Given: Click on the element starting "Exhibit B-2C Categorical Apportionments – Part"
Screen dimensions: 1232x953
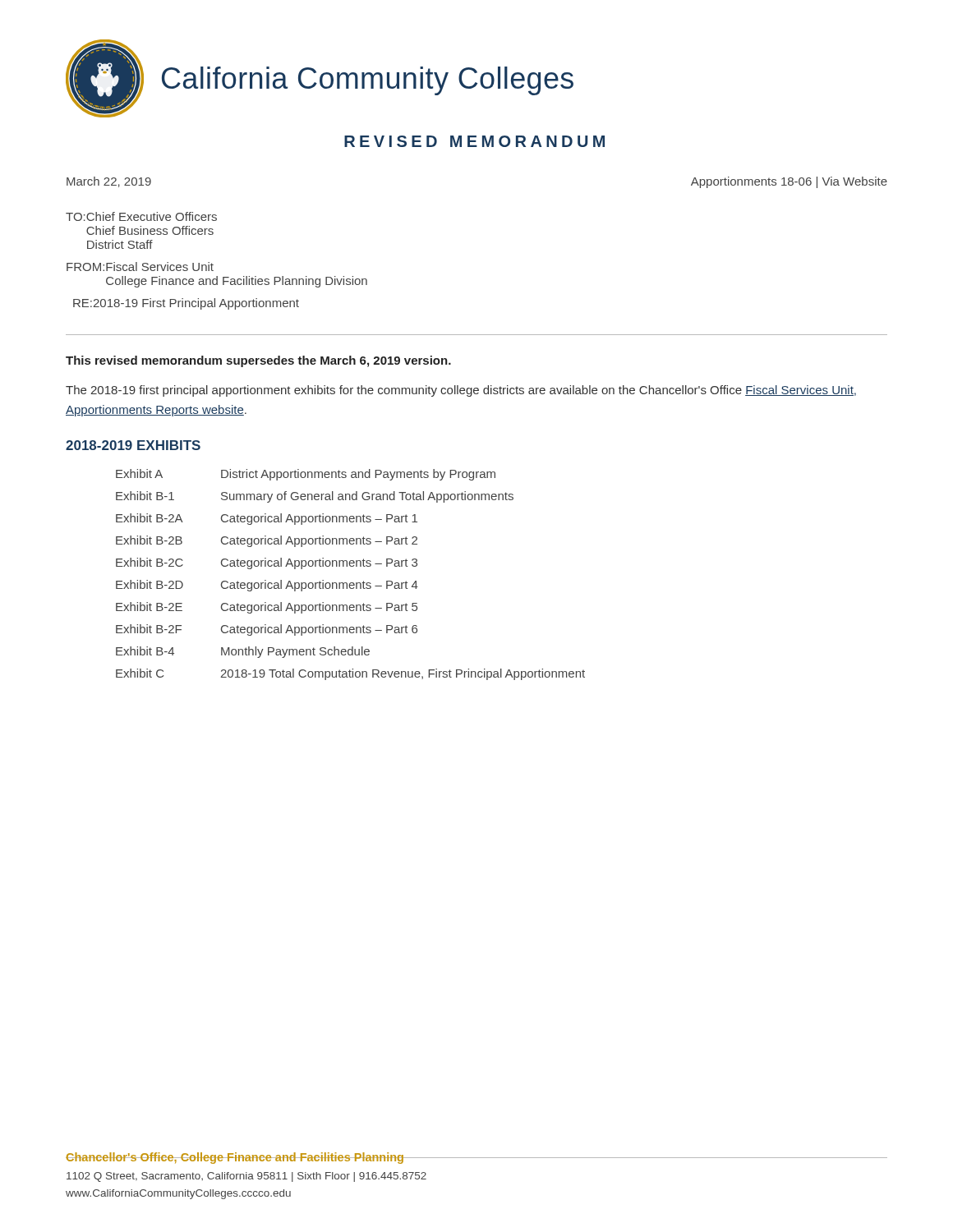Looking at the screenshot, I should [357, 562].
